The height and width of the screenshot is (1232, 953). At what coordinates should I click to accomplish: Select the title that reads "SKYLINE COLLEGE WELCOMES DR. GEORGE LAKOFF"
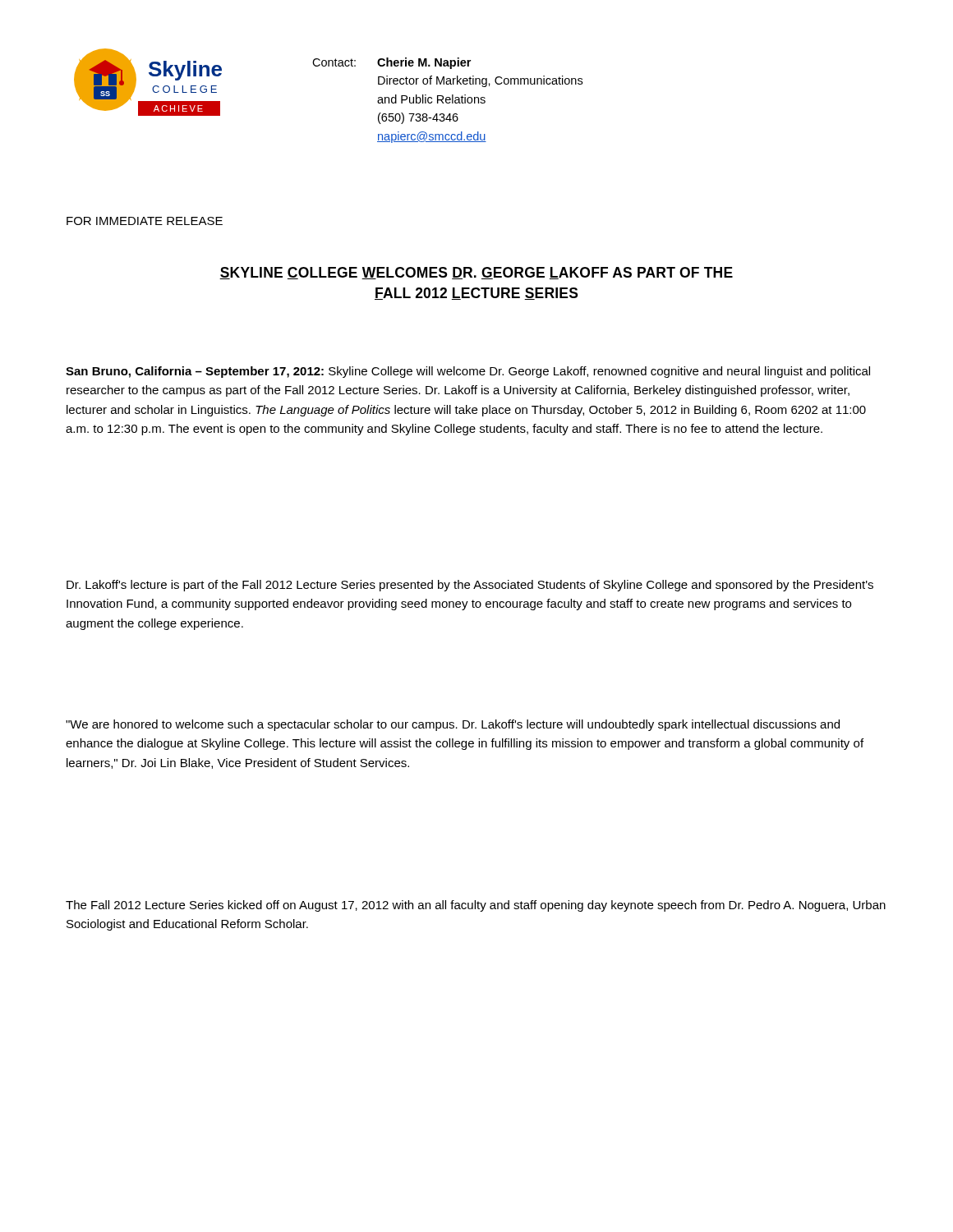(476, 284)
